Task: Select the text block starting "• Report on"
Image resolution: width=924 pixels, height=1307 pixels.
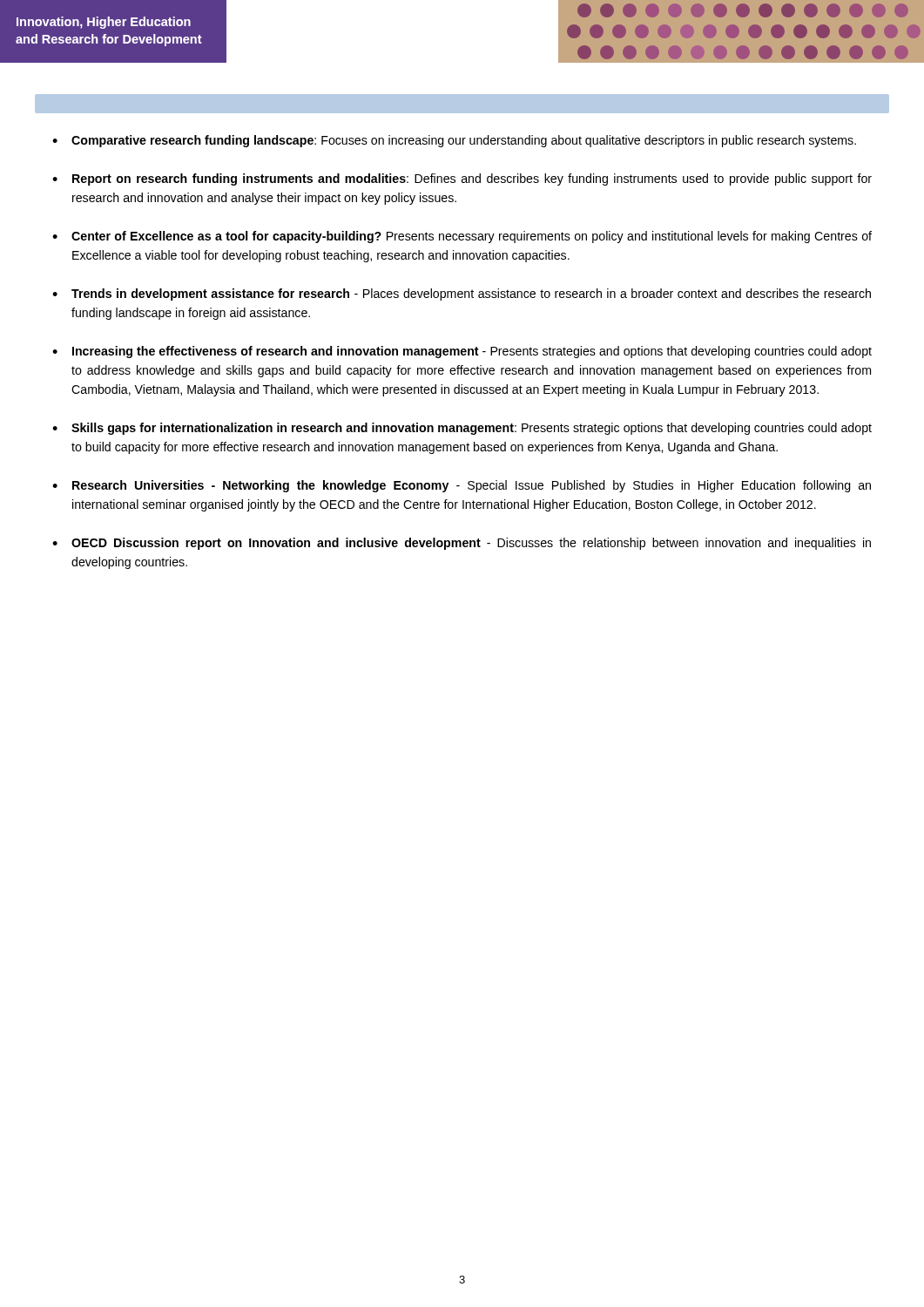Action: 462,188
